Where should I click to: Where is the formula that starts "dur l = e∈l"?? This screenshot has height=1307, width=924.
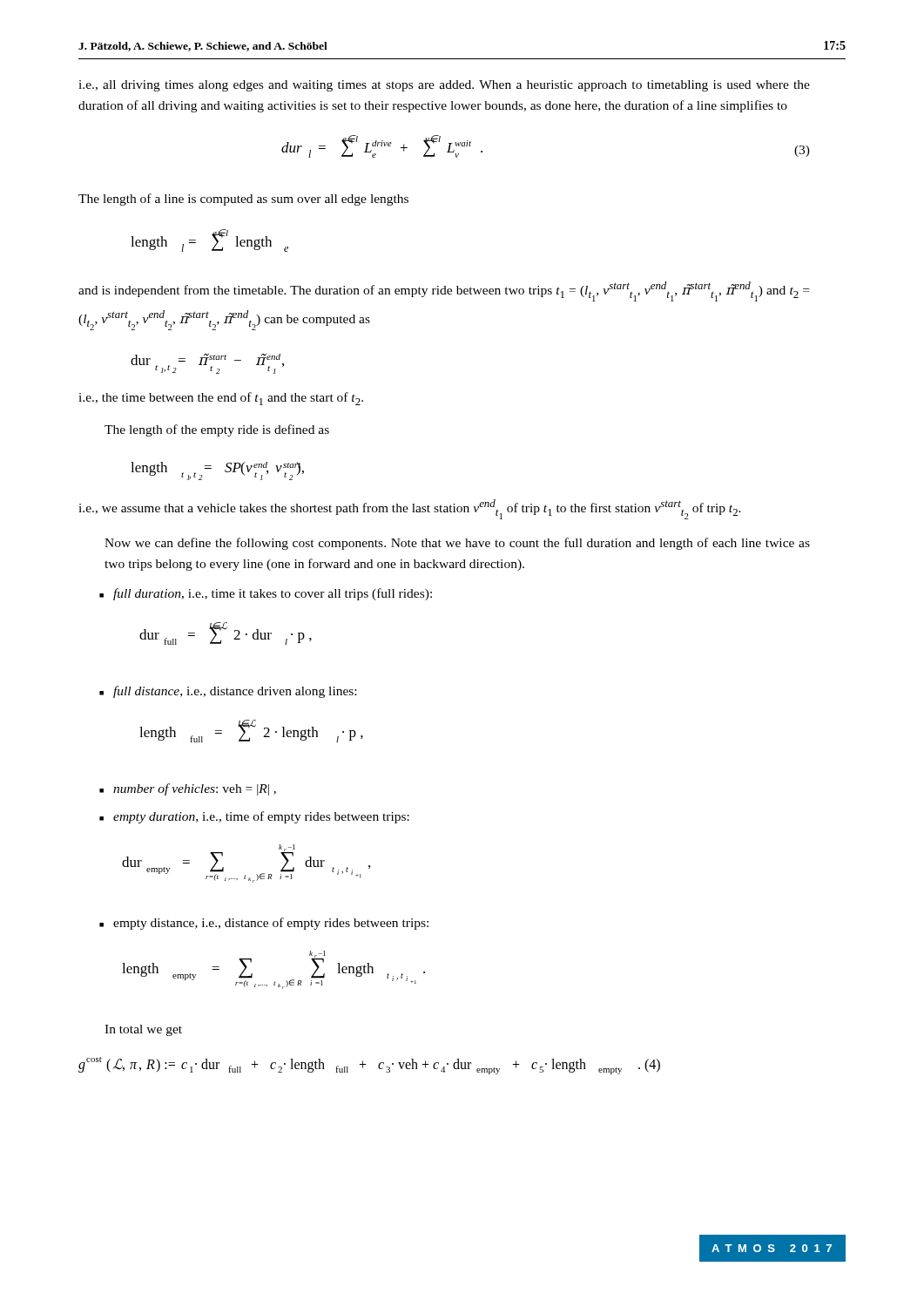444,150
